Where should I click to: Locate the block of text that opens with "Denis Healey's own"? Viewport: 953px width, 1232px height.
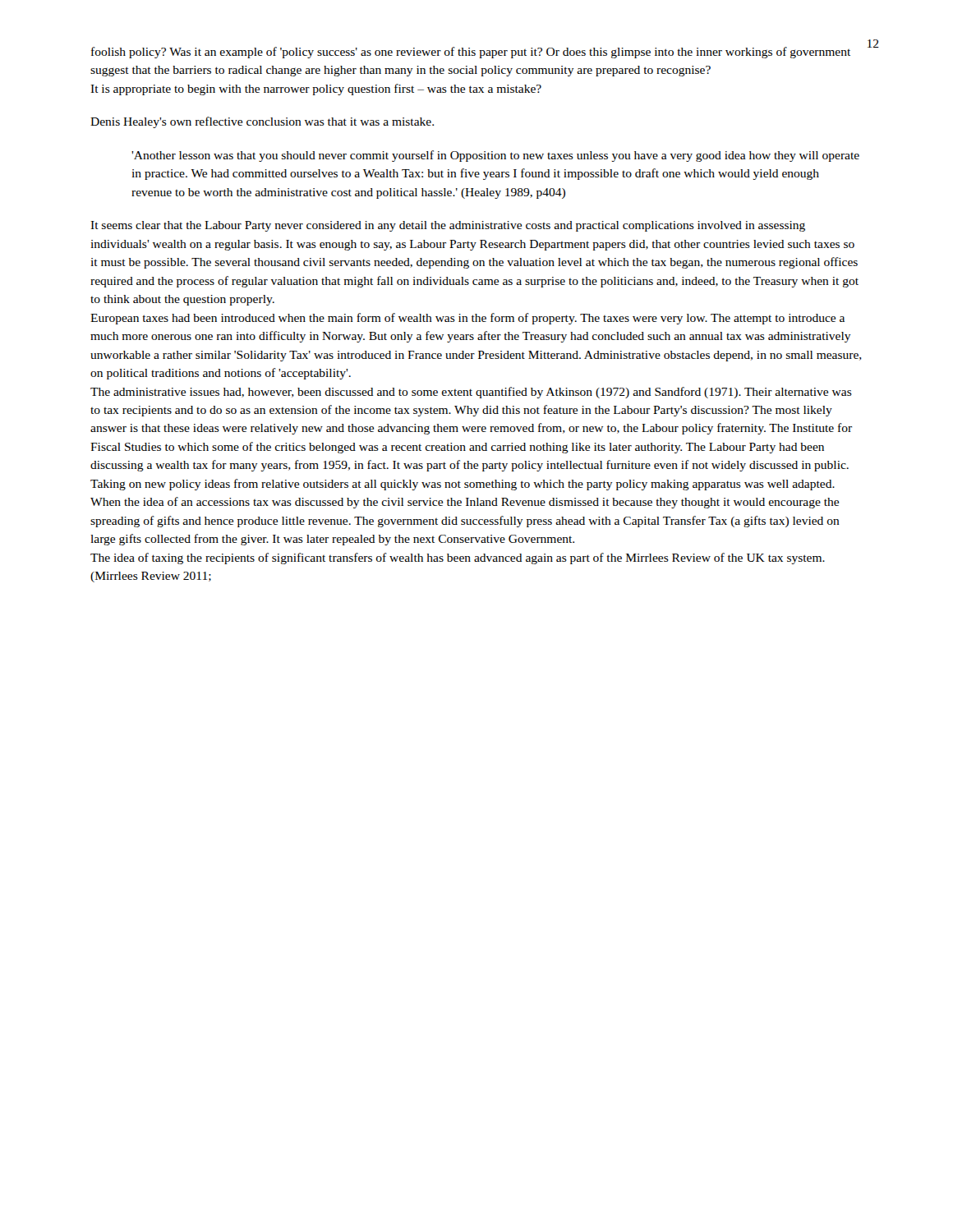tap(262, 122)
